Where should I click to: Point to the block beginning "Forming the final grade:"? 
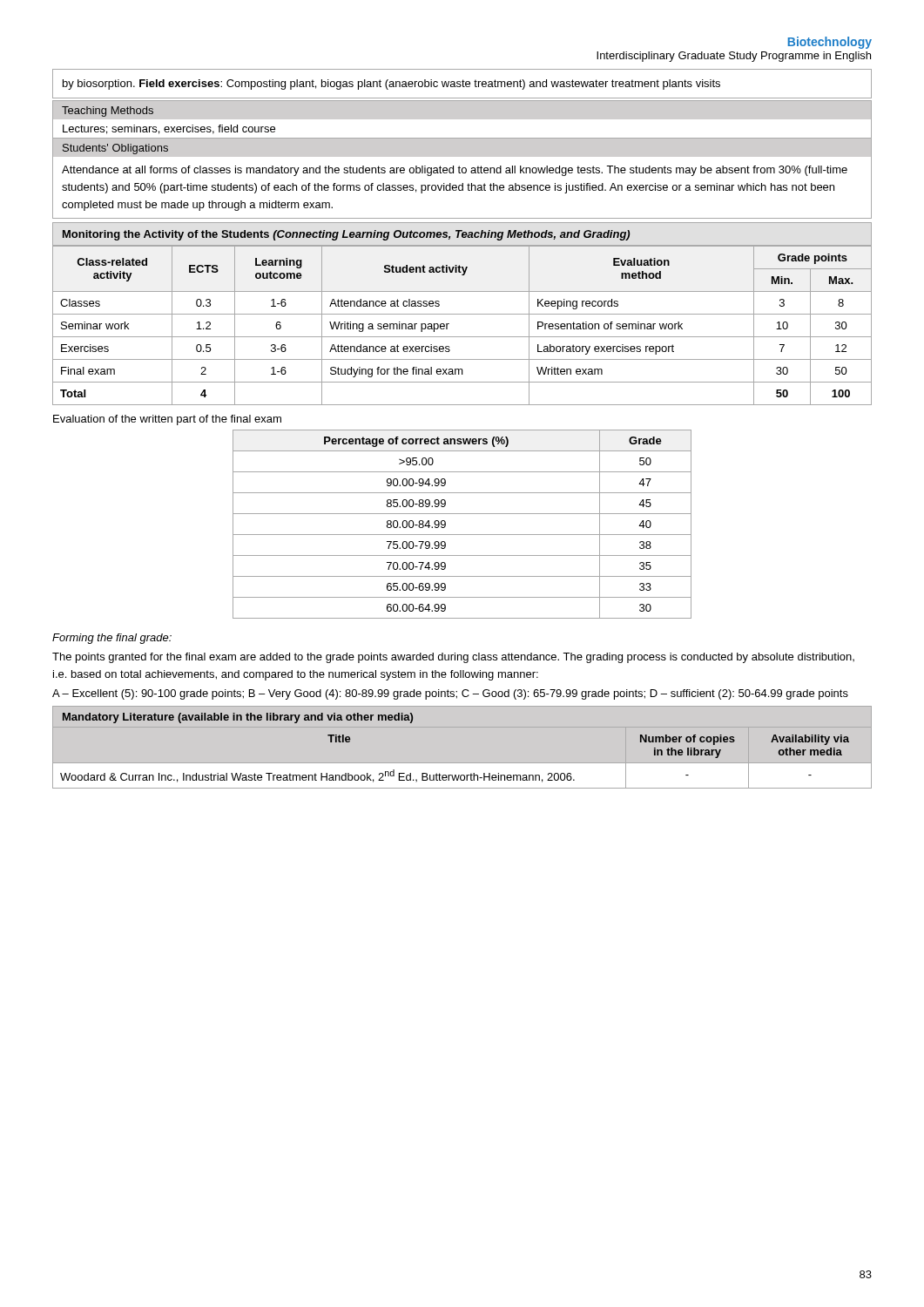tap(462, 666)
